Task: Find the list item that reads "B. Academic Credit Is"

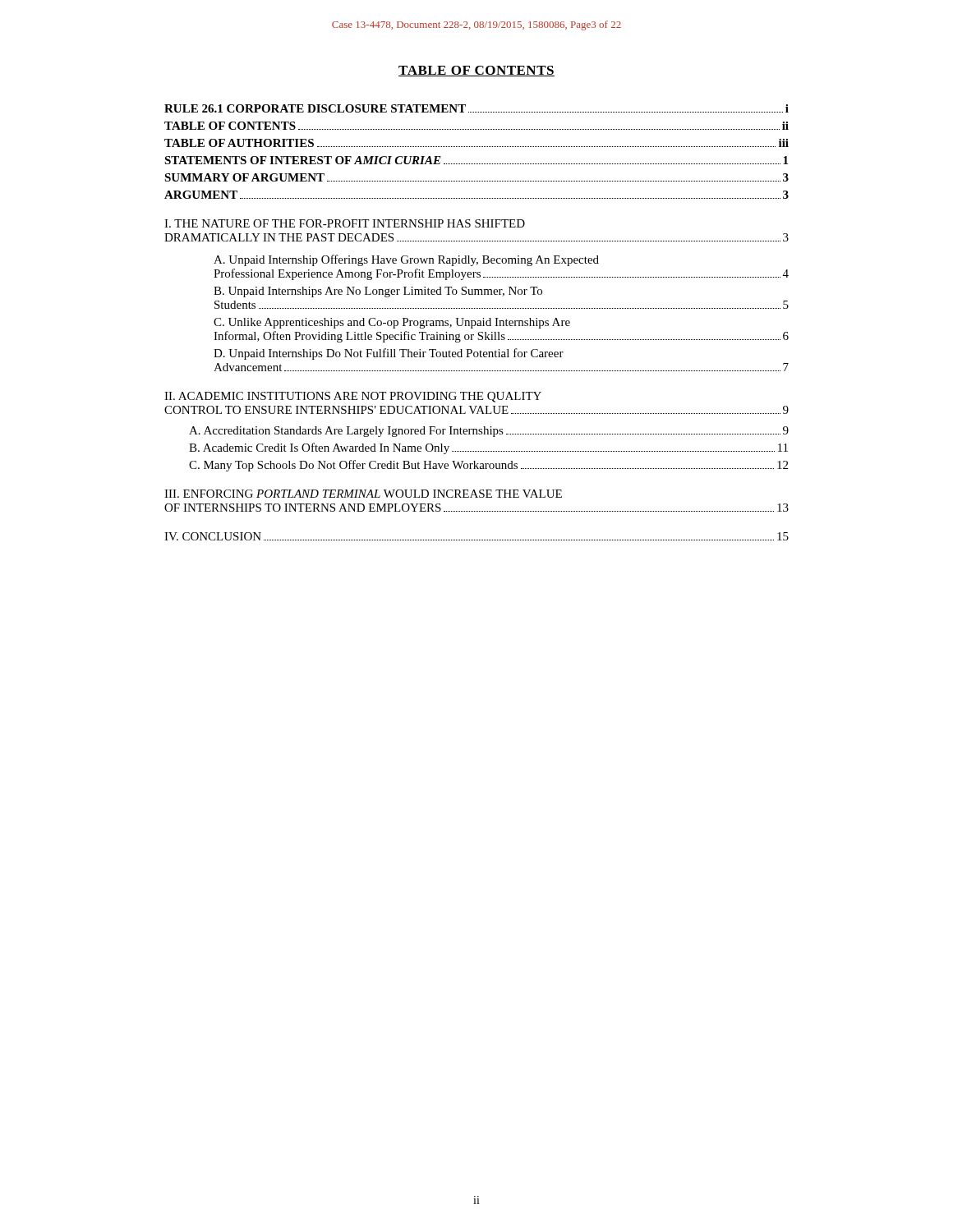Action: pos(489,448)
